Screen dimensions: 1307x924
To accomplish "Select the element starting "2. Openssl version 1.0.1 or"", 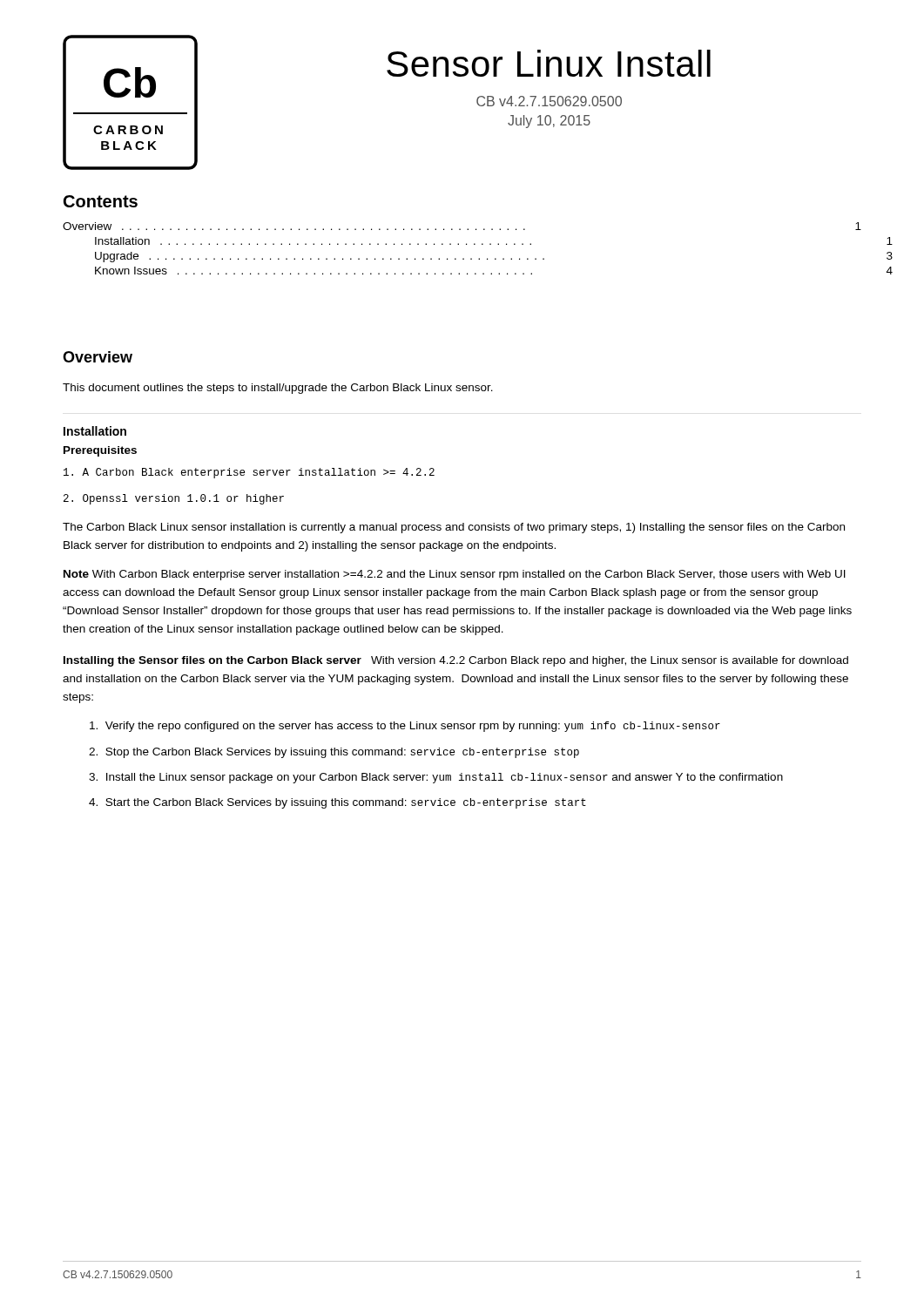I will (174, 500).
